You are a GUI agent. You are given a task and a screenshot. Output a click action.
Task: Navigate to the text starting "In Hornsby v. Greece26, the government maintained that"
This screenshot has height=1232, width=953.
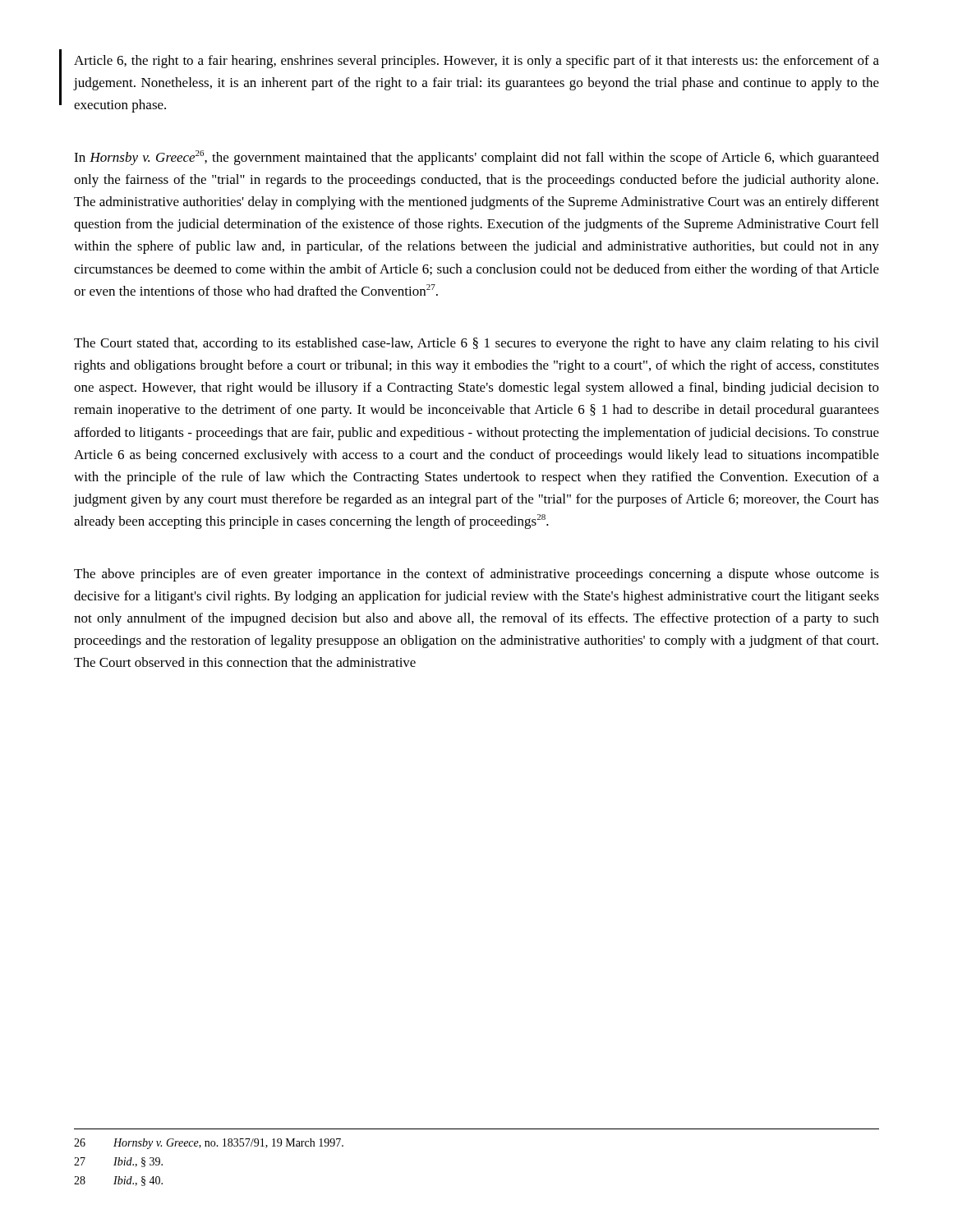pyautogui.click(x=476, y=223)
